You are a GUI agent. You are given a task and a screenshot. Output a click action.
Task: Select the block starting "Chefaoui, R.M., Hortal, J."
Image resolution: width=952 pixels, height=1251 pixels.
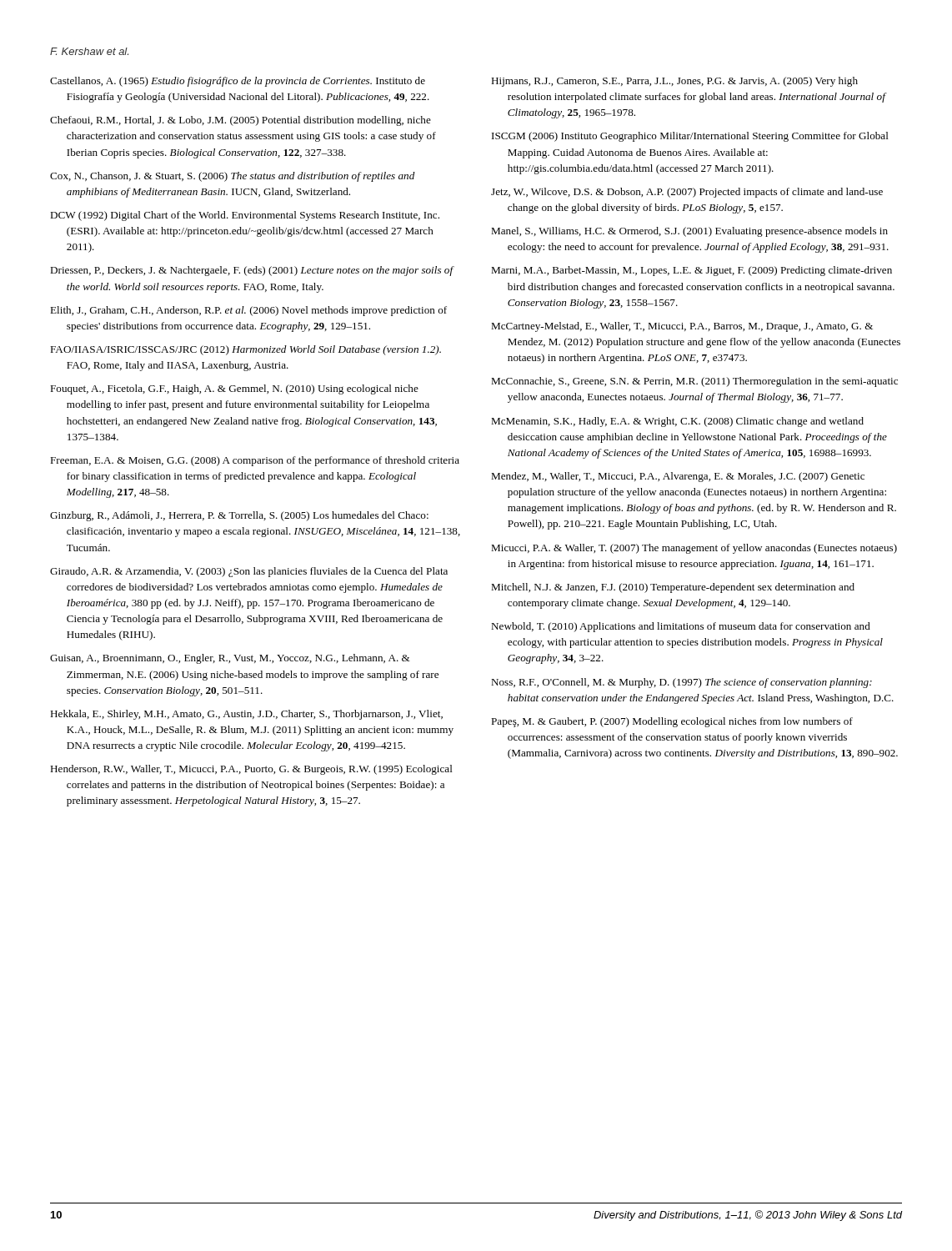point(243,136)
